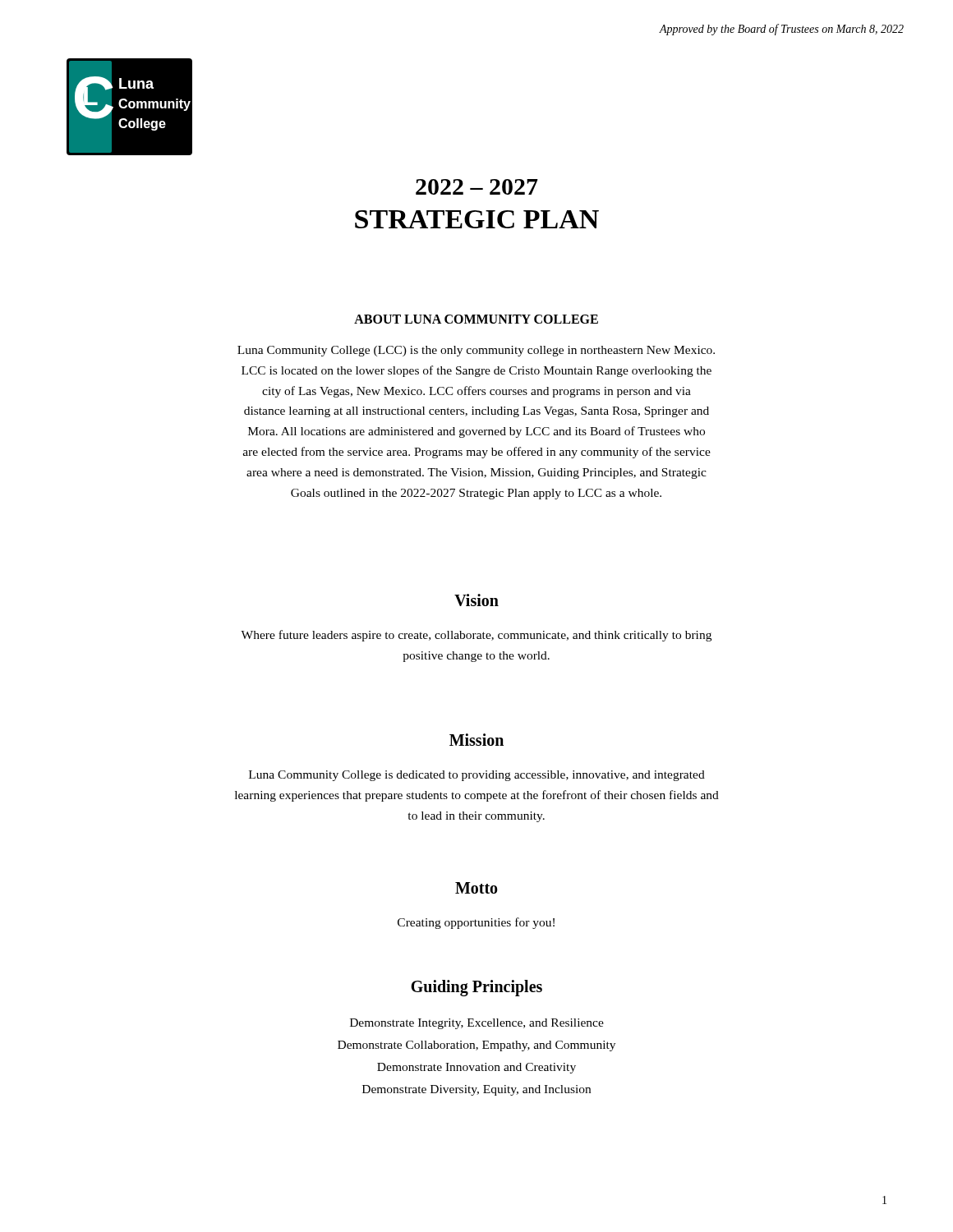Select the title
The image size is (953, 1232).
click(476, 204)
